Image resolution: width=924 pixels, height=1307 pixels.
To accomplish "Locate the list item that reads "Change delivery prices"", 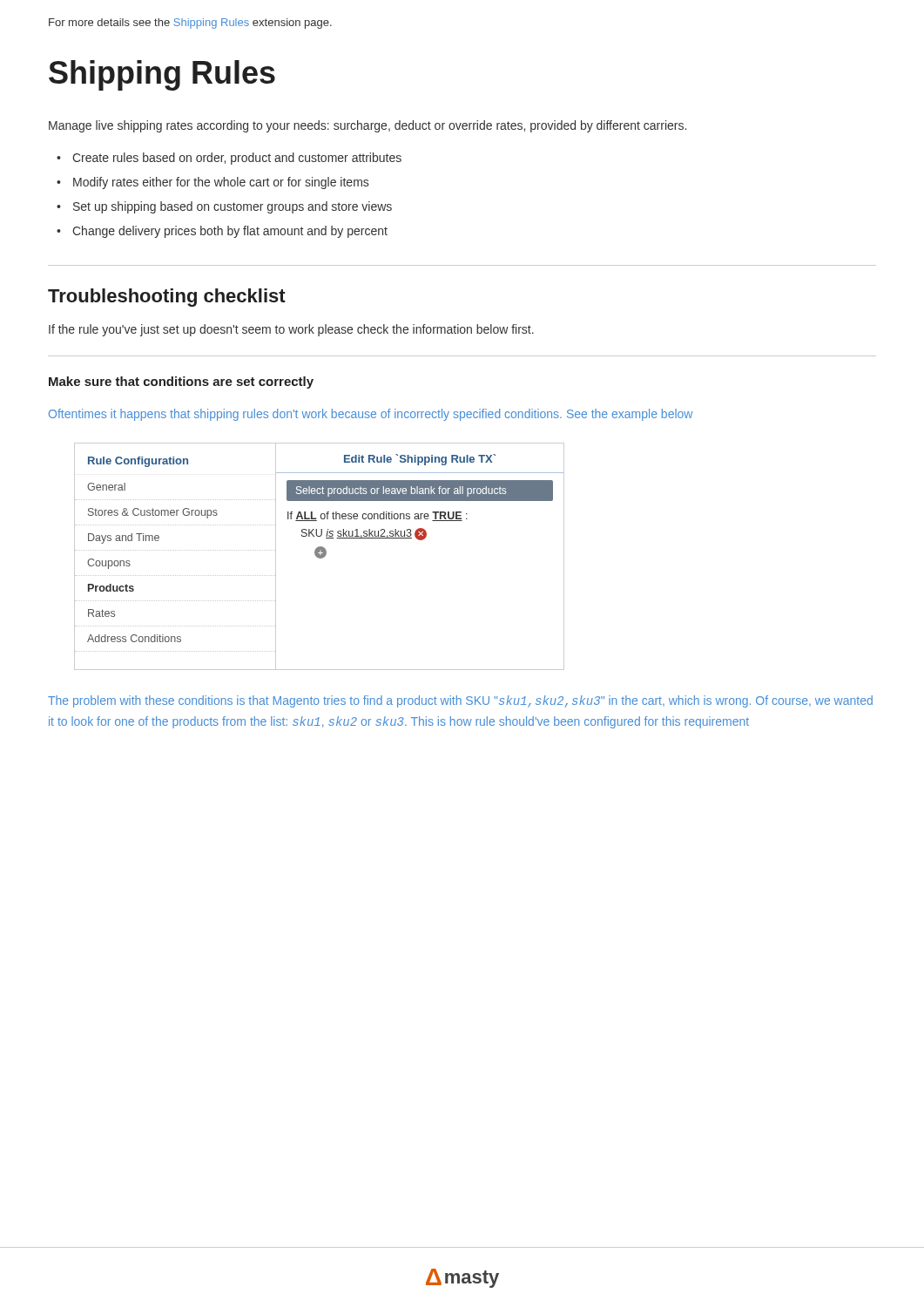I will tap(230, 231).
